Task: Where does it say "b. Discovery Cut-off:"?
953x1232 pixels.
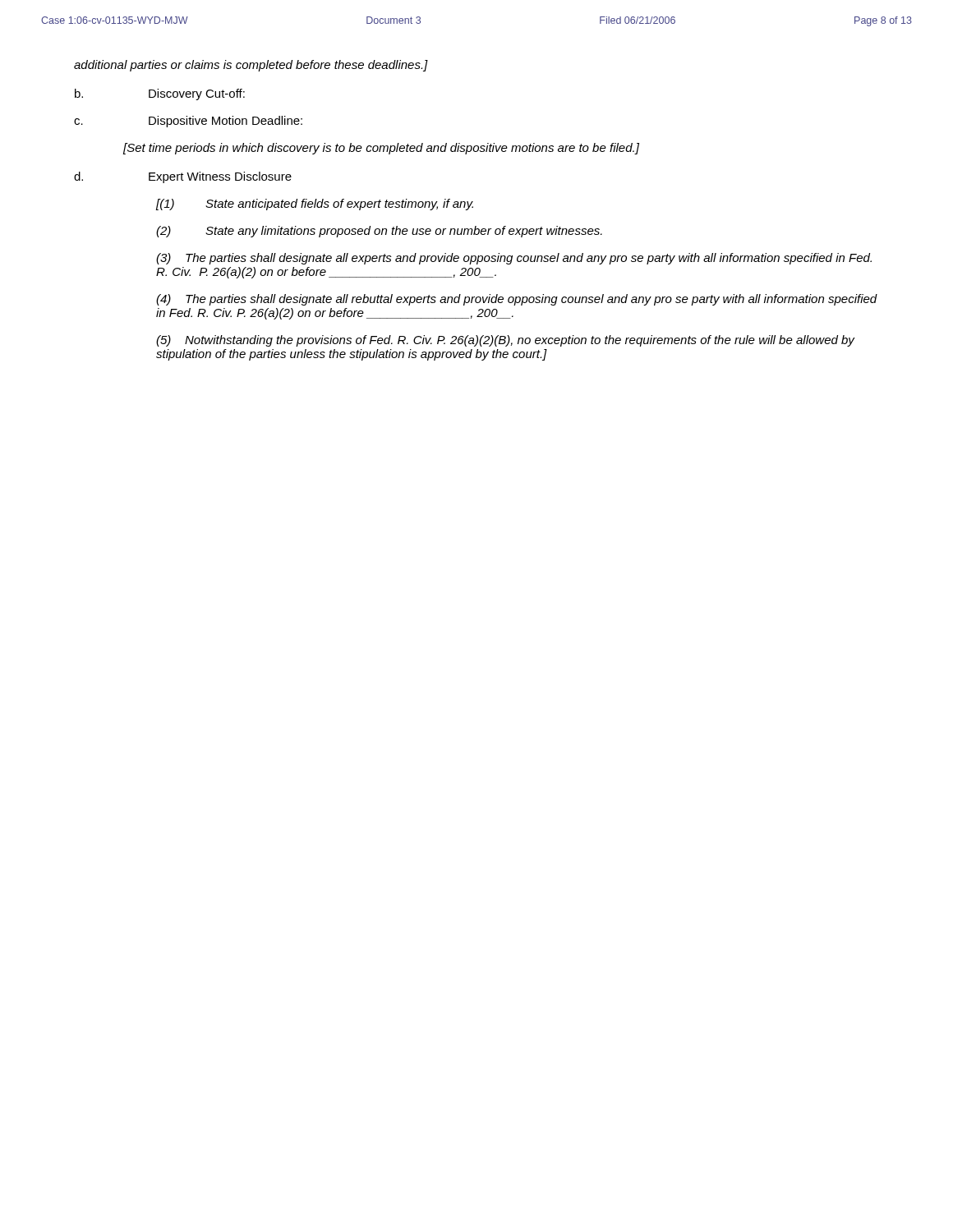Action: [160, 94]
